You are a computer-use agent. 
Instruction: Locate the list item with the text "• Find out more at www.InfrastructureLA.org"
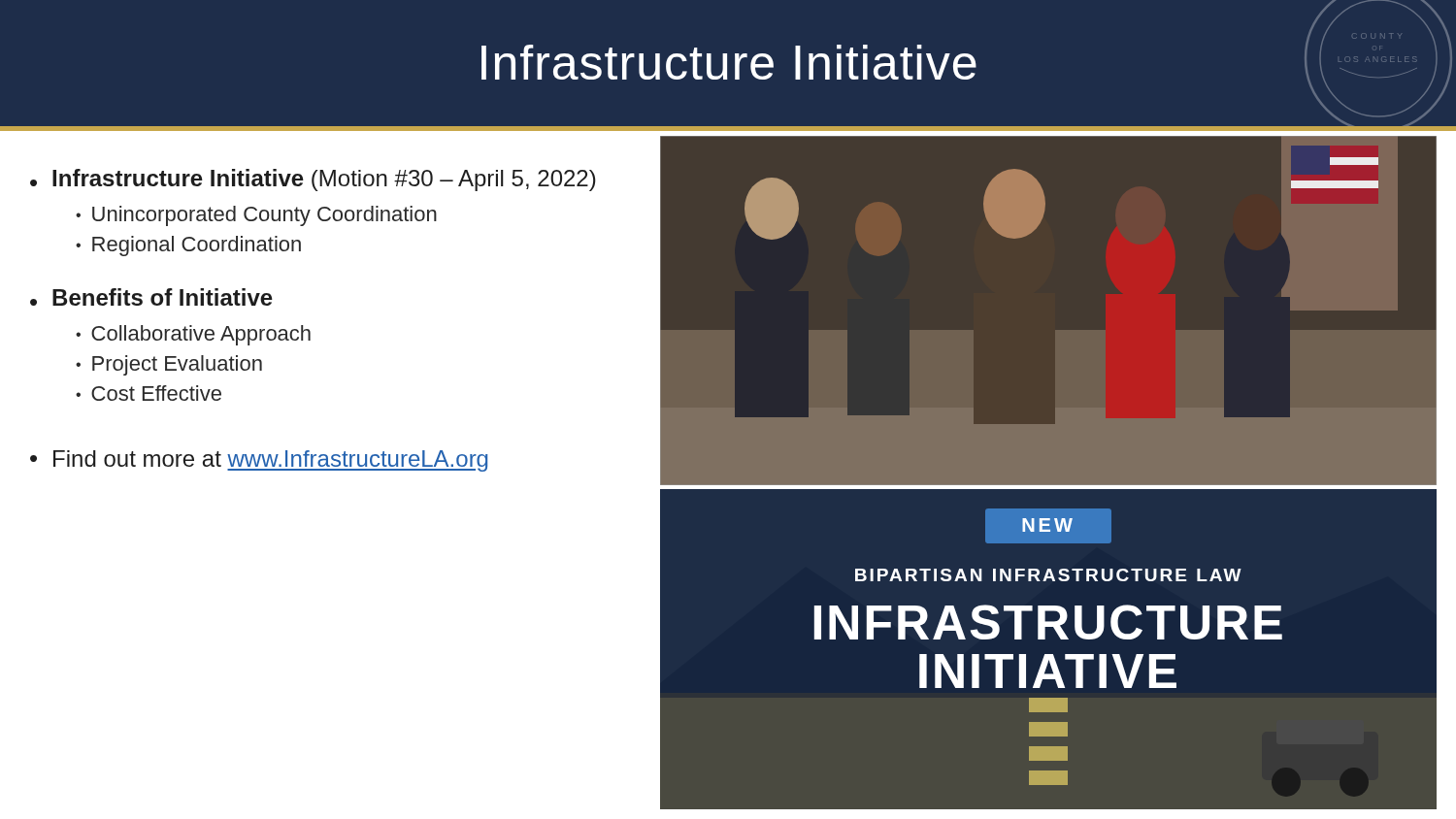pos(259,459)
